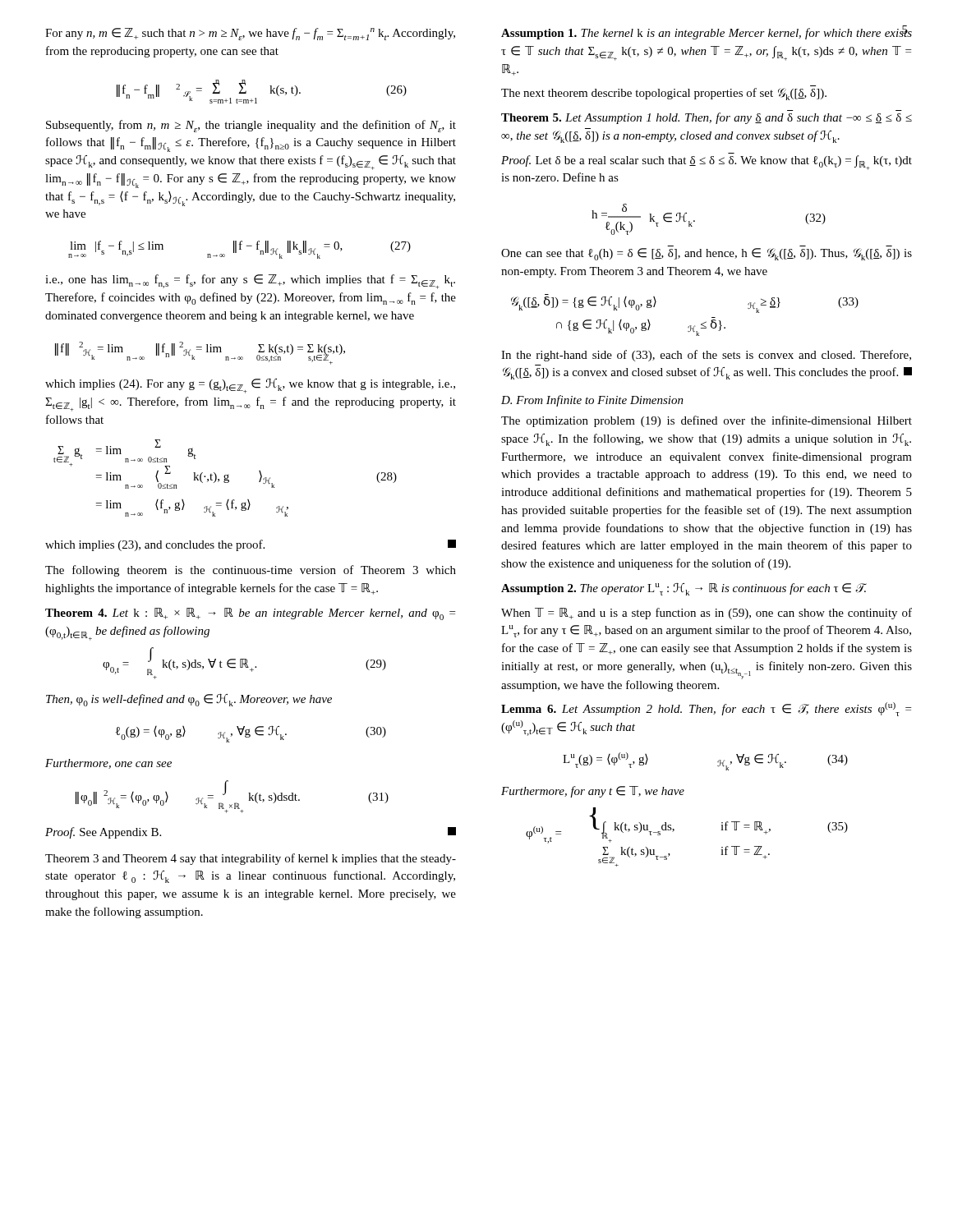Click on the text block containing "Furthermore, for any t ∈ 𝕋, we"
Viewport: 953px width, 1232px height.
point(593,792)
